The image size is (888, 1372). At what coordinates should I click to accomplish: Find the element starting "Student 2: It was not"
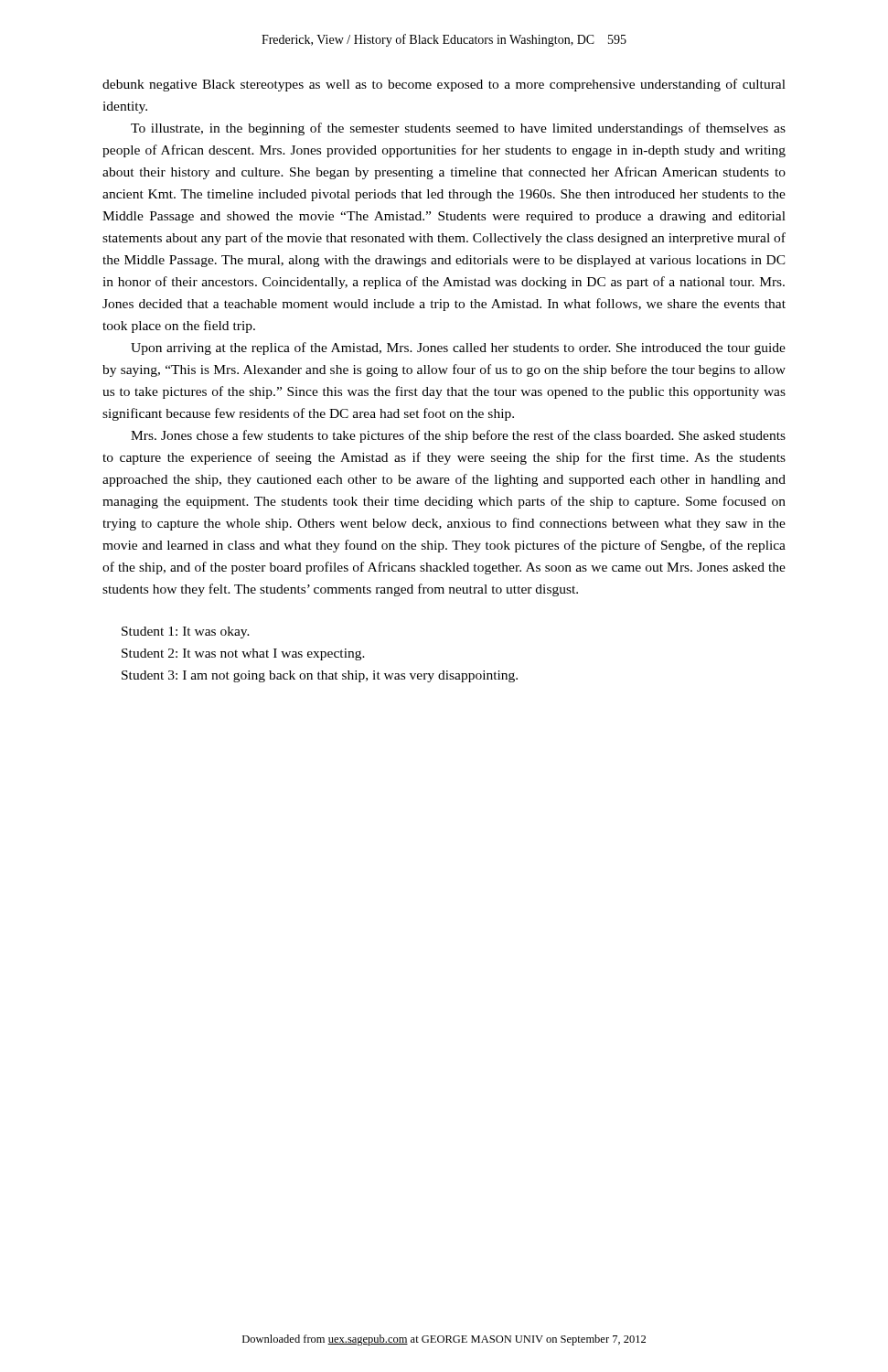click(243, 654)
